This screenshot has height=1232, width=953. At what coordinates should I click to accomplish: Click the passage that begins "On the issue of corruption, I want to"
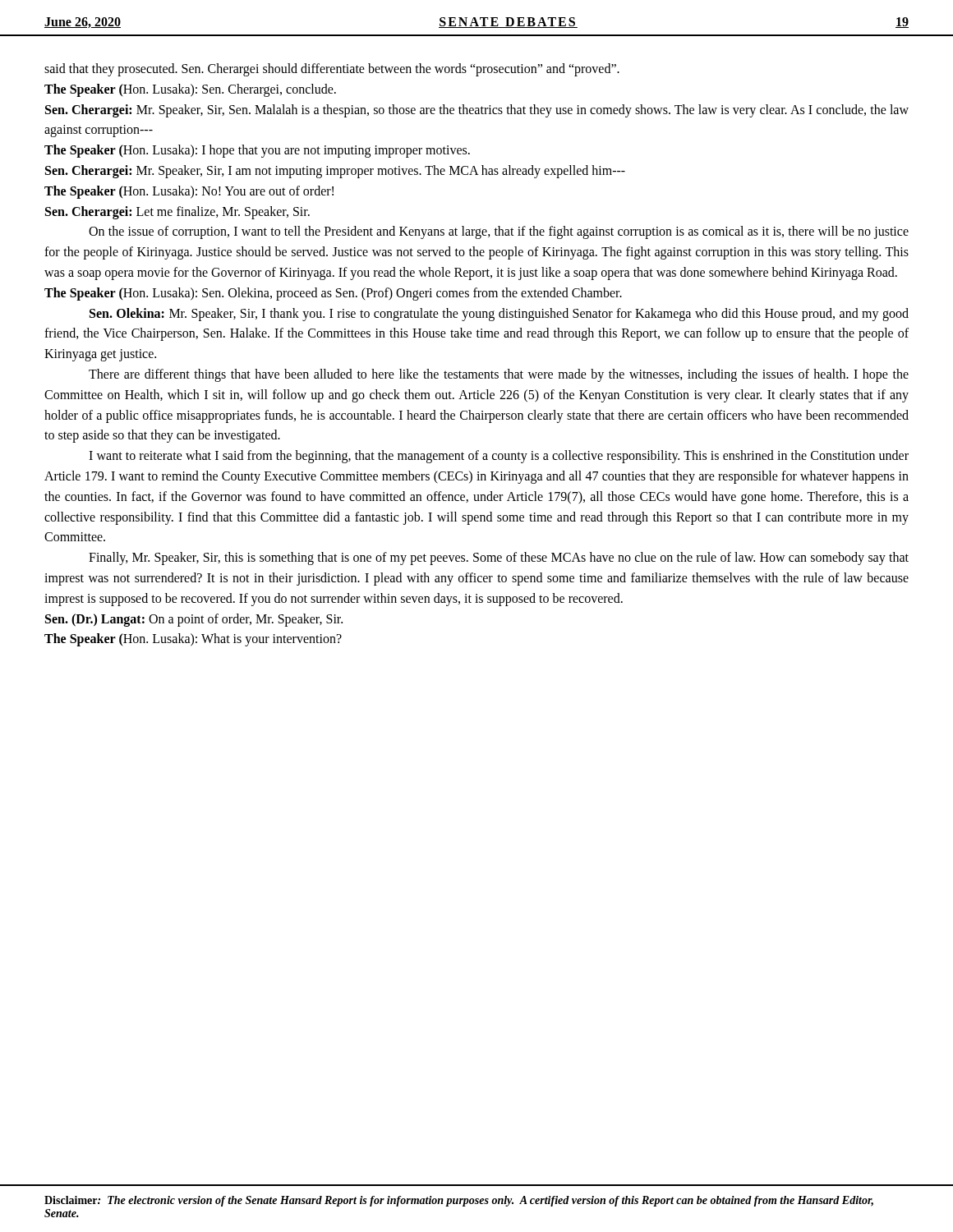(476, 253)
